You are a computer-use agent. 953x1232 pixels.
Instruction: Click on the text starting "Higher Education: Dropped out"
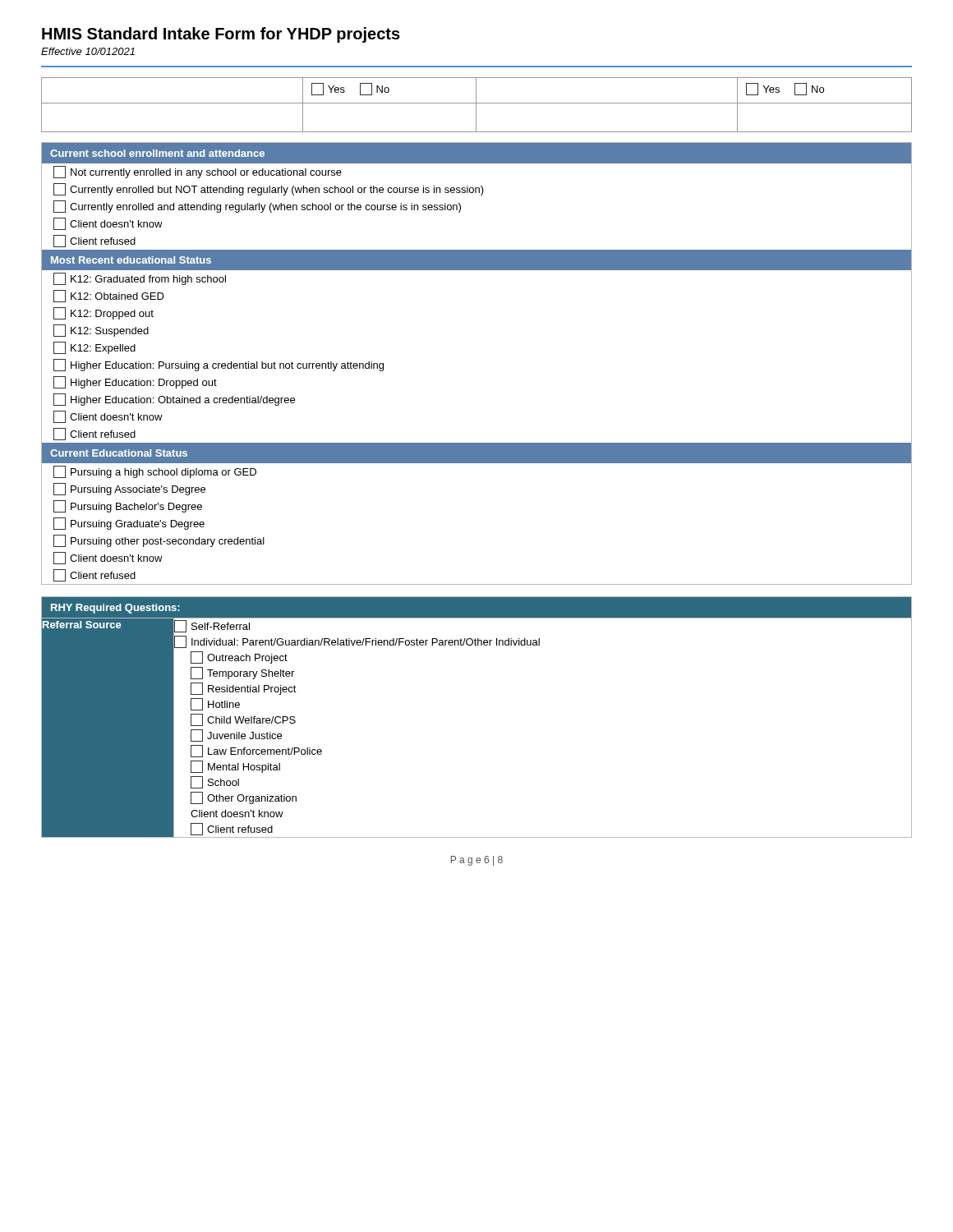point(135,382)
